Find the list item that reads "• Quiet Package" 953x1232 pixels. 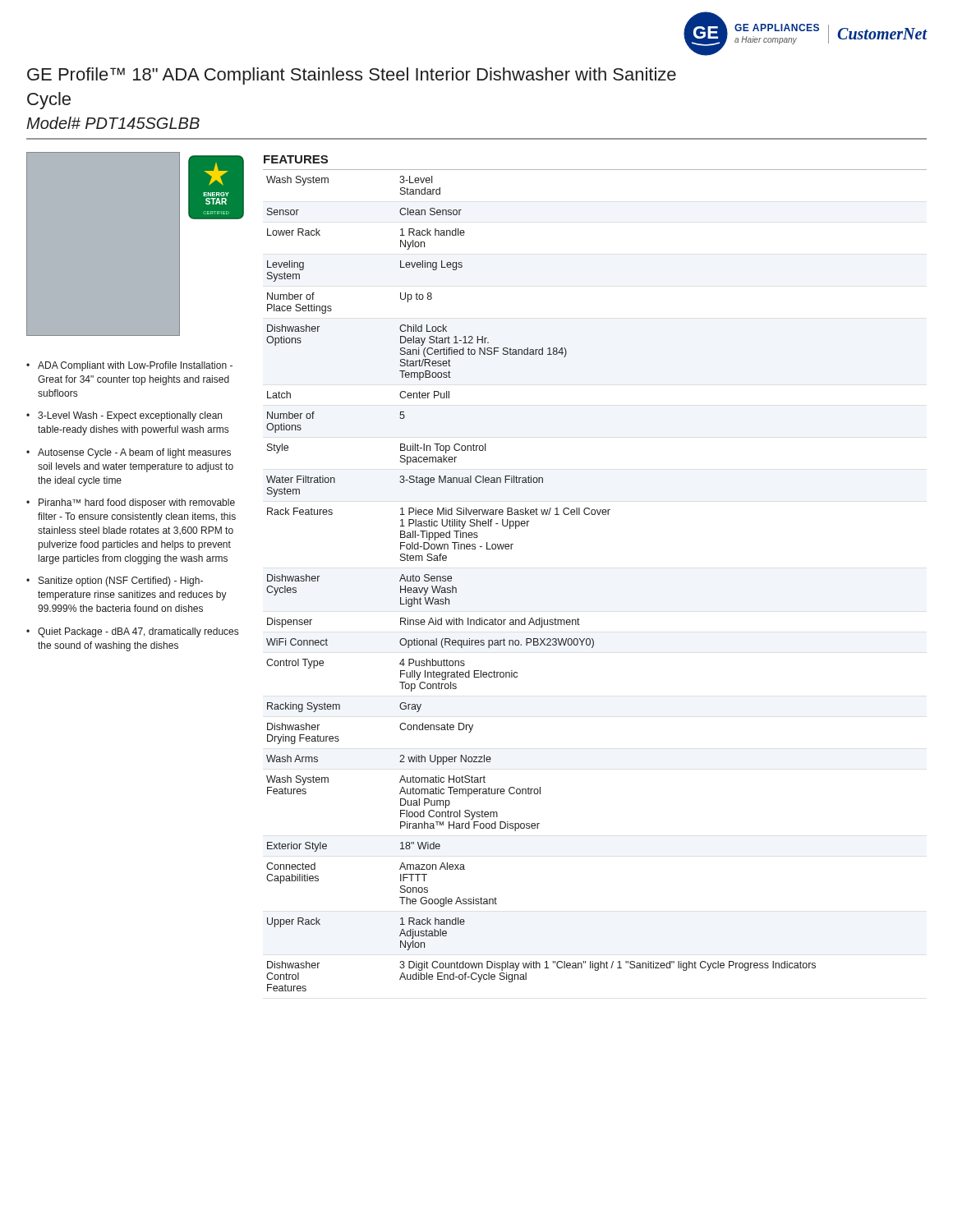pos(133,638)
